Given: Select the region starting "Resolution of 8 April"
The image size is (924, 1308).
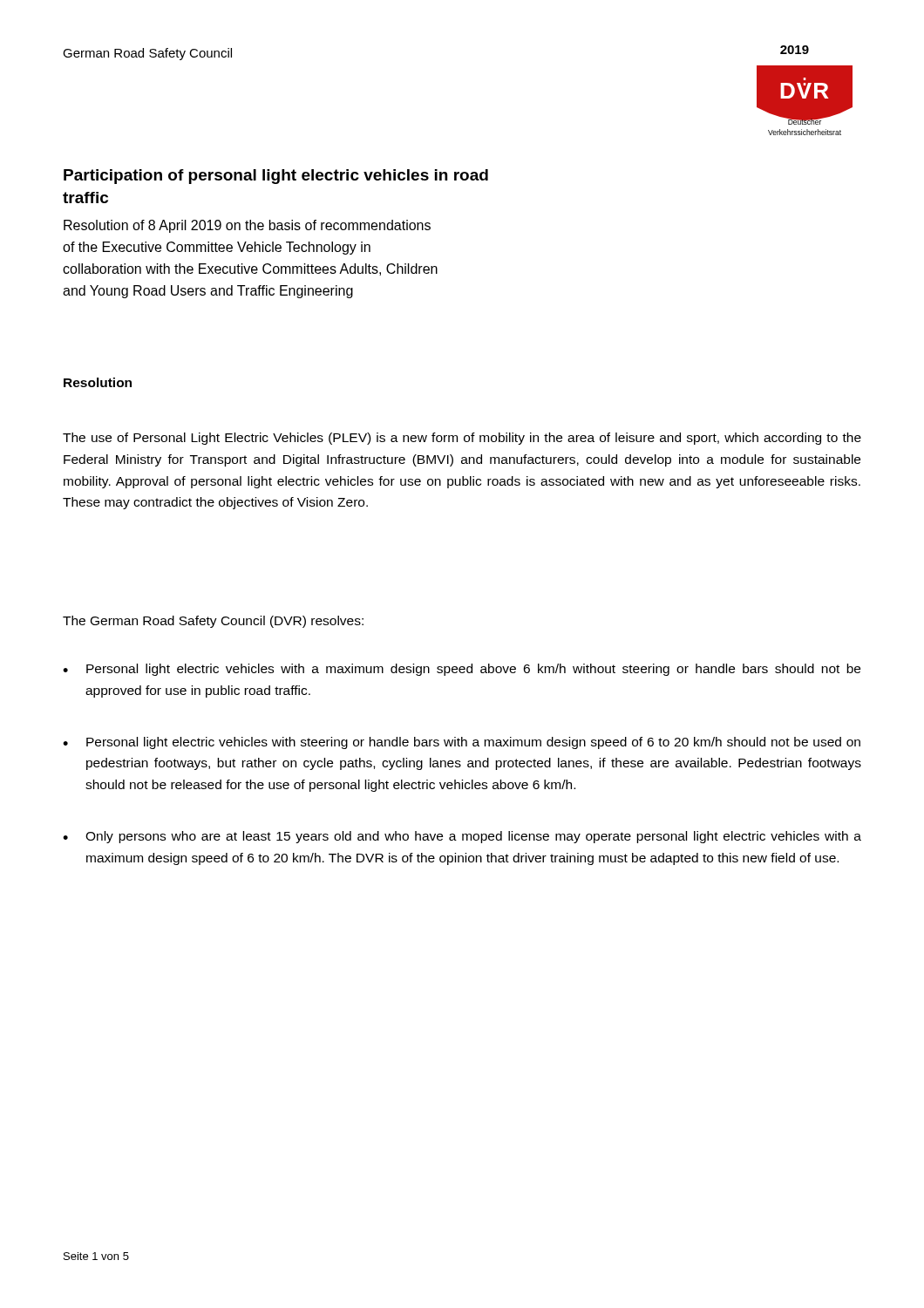Looking at the screenshot, I should [250, 258].
